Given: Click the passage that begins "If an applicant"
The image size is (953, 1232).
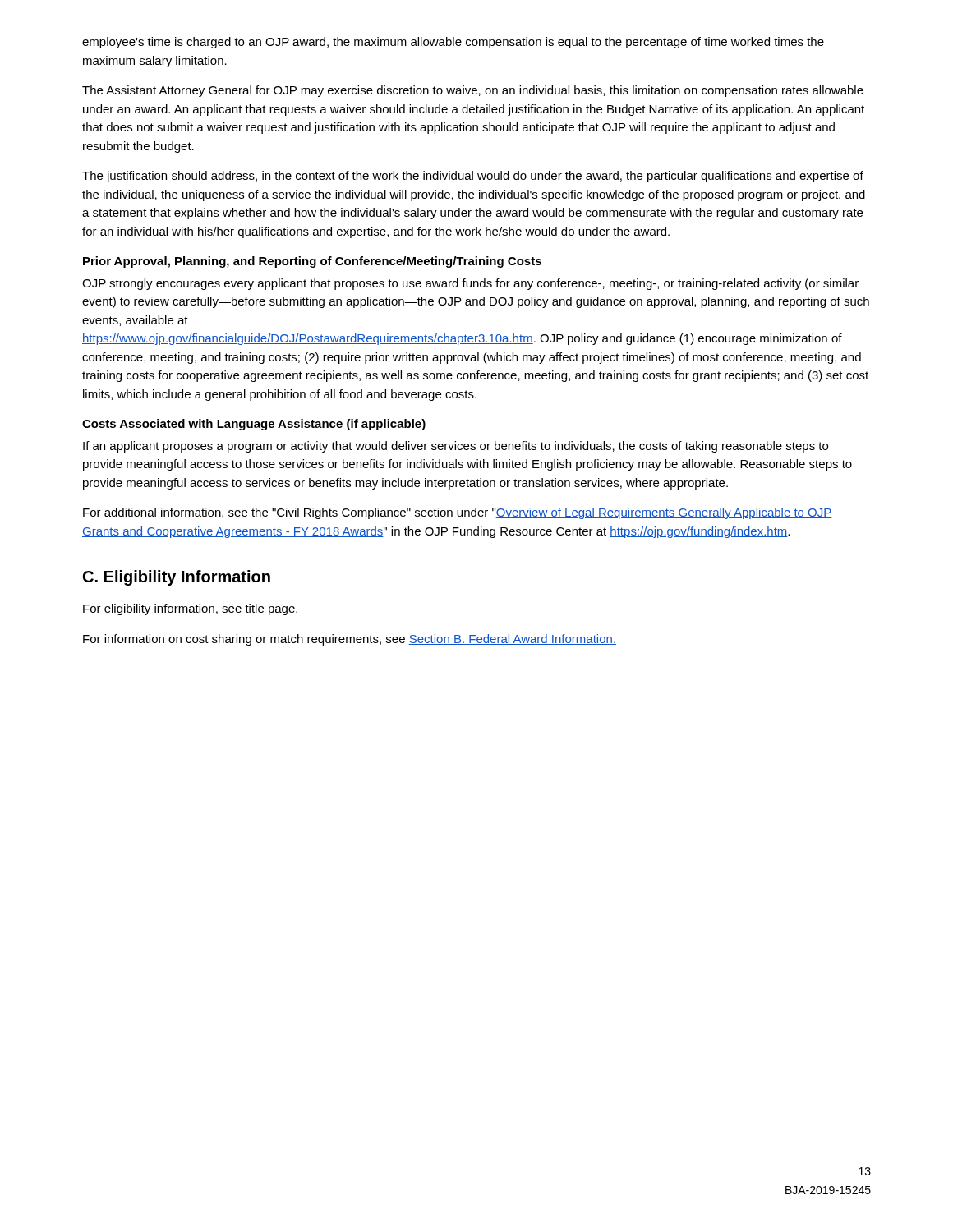Looking at the screenshot, I should [476, 464].
